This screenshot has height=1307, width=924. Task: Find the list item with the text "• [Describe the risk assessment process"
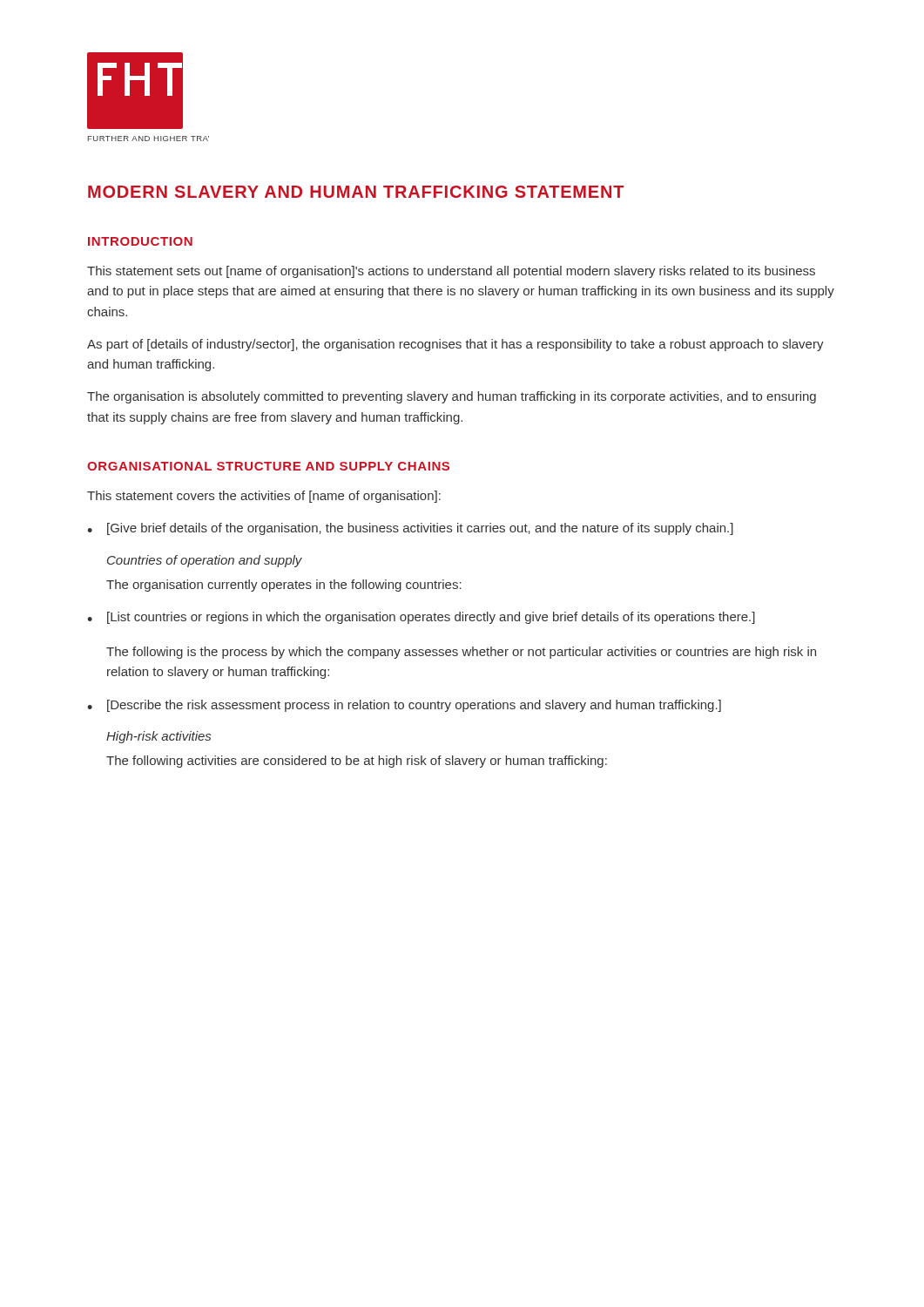tap(462, 707)
